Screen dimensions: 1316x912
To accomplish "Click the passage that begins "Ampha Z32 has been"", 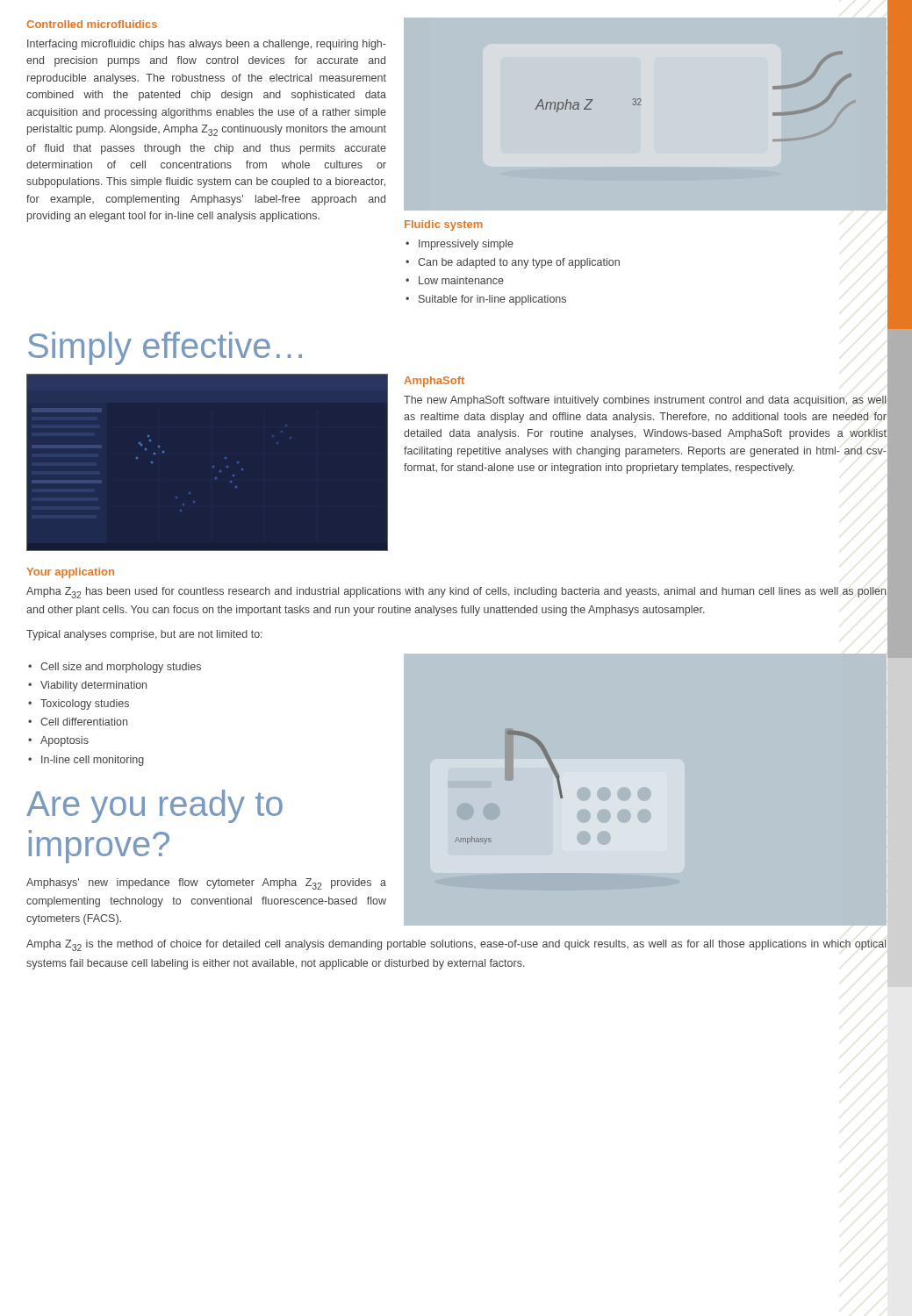I will 456,600.
